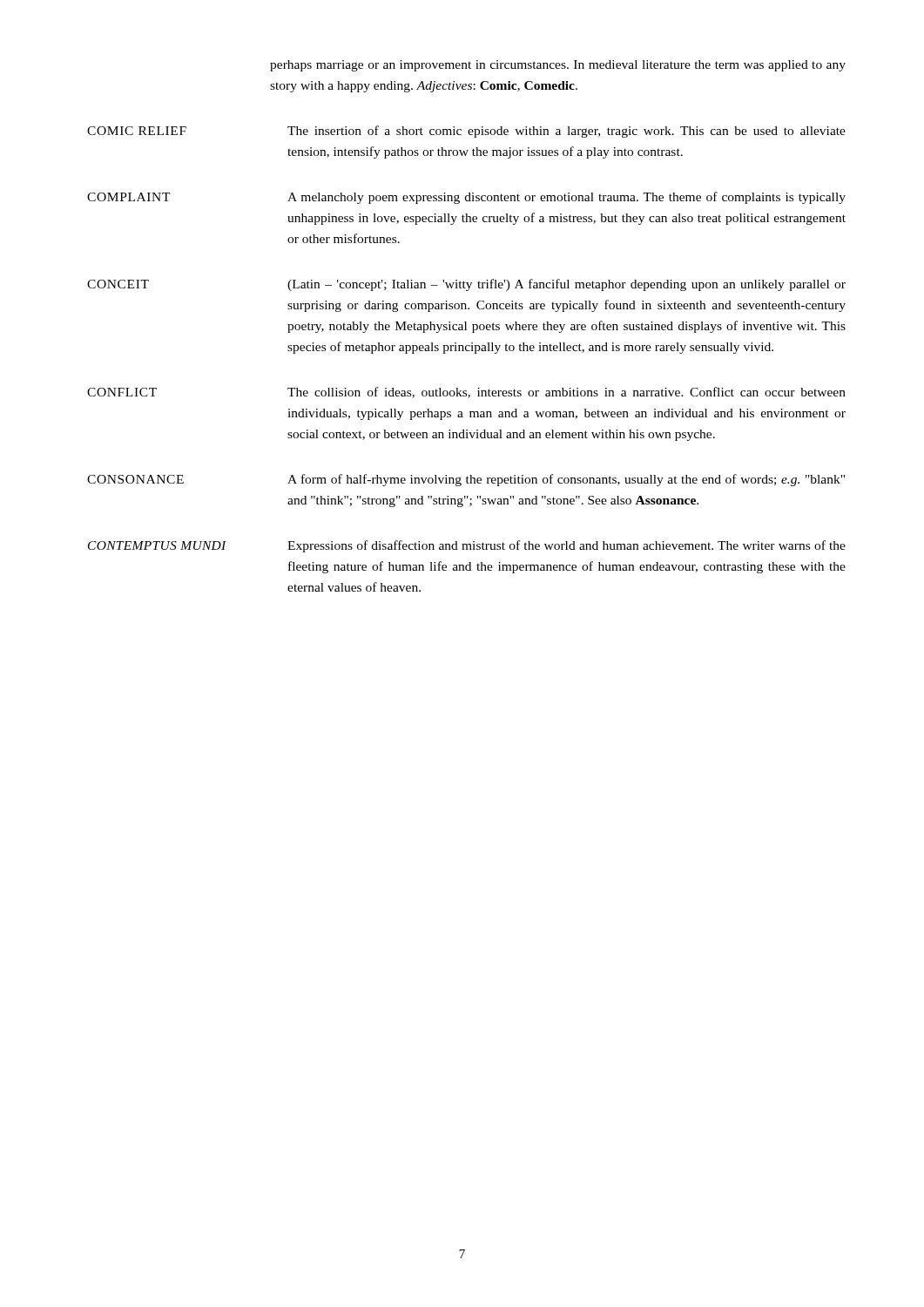Viewport: 924px width, 1307px height.
Task: Find the region starting "CONSONANCE A form"
Action: click(x=466, y=490)
